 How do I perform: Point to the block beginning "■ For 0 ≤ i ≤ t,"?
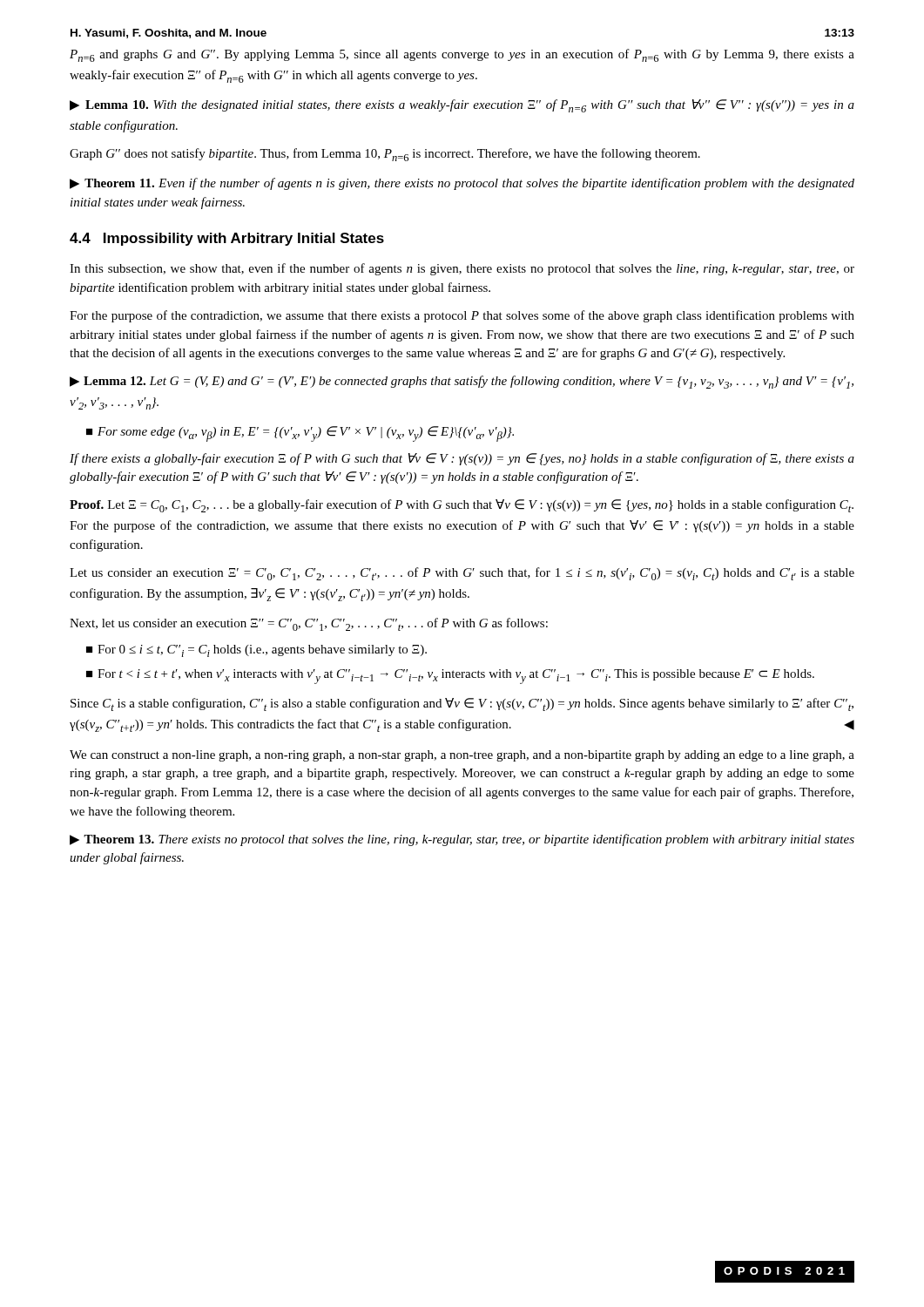point(256,651)
